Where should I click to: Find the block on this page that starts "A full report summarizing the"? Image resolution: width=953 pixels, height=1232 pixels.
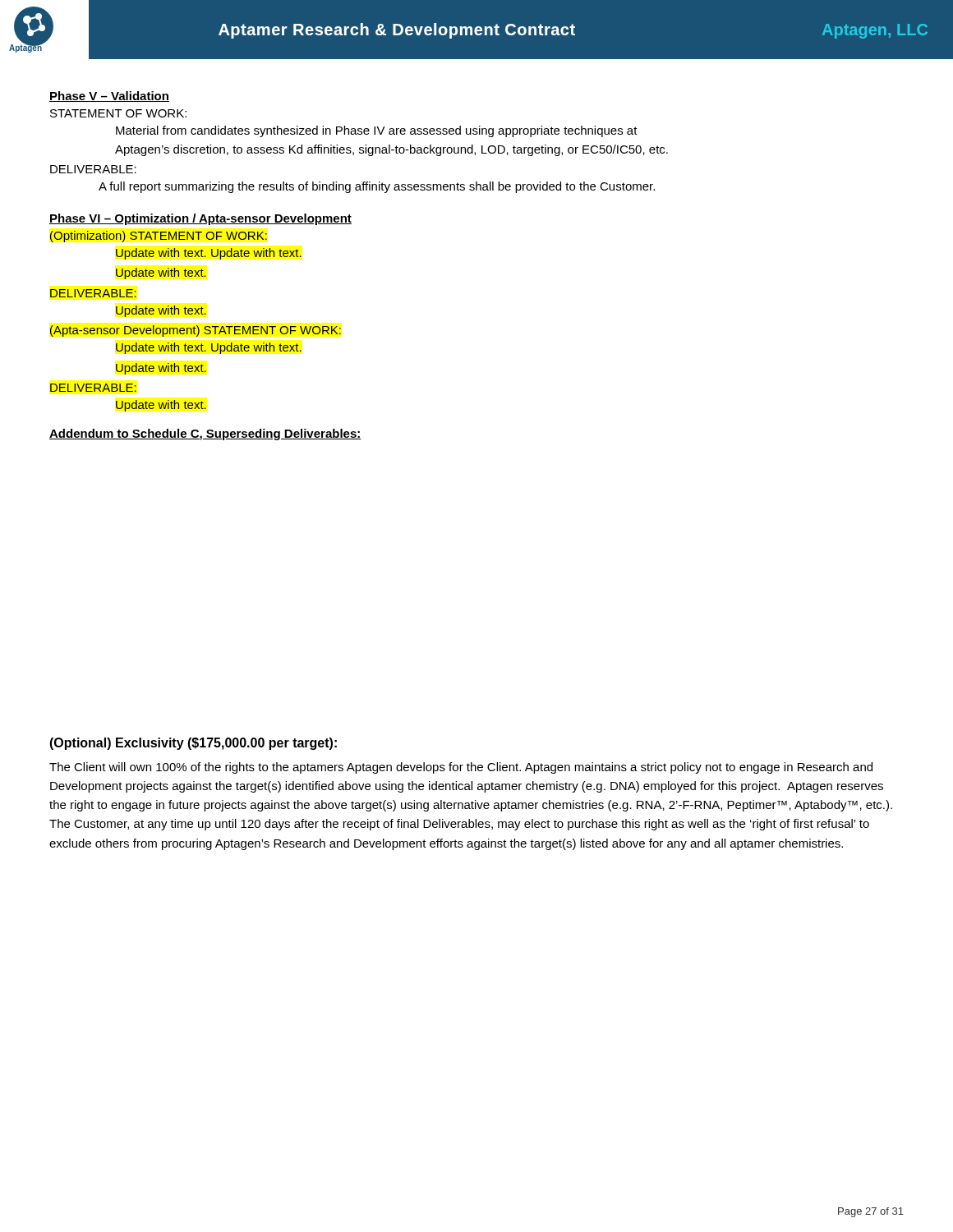(377, 186)
